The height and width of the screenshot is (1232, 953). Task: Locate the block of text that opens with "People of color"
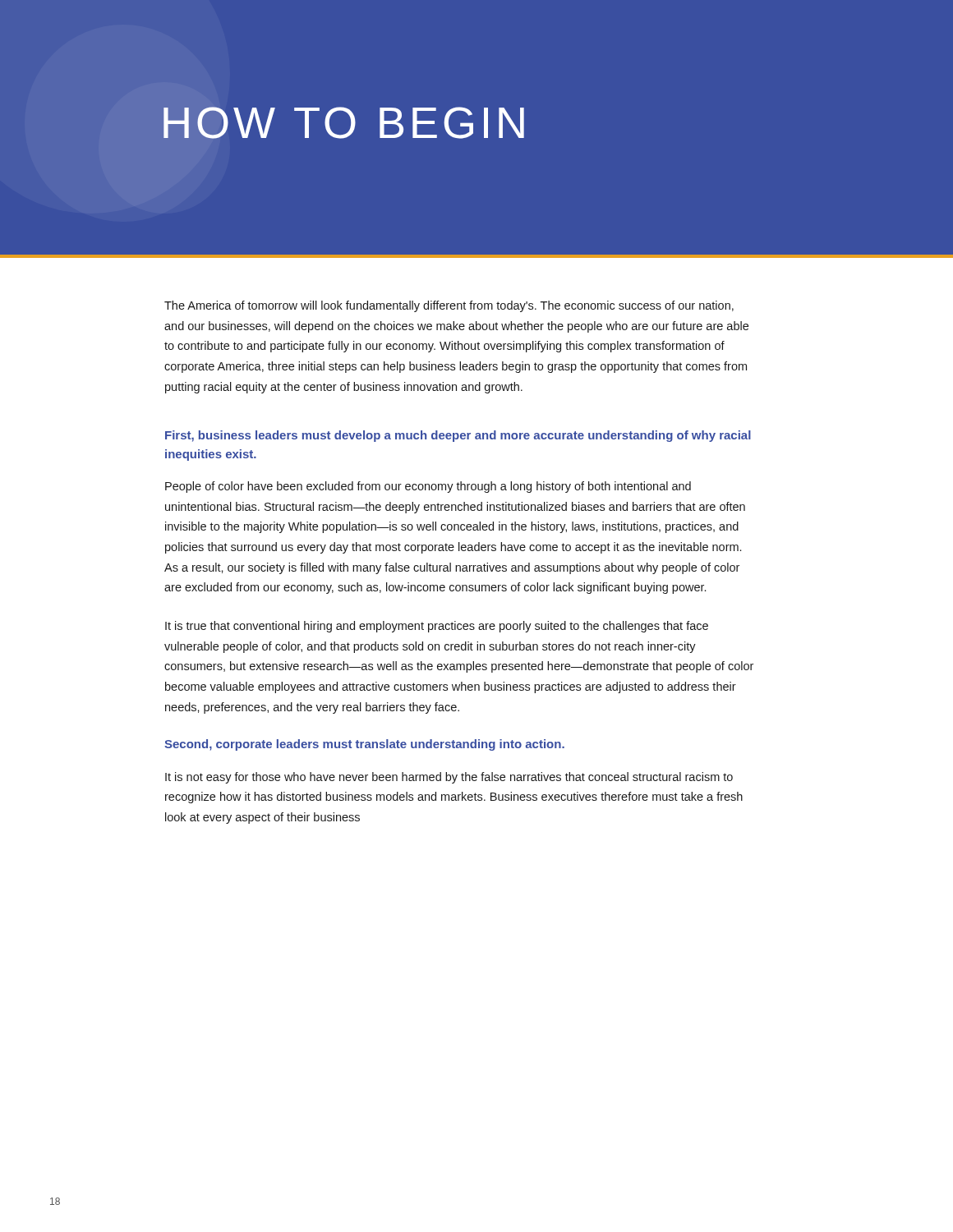coord(455,537)
